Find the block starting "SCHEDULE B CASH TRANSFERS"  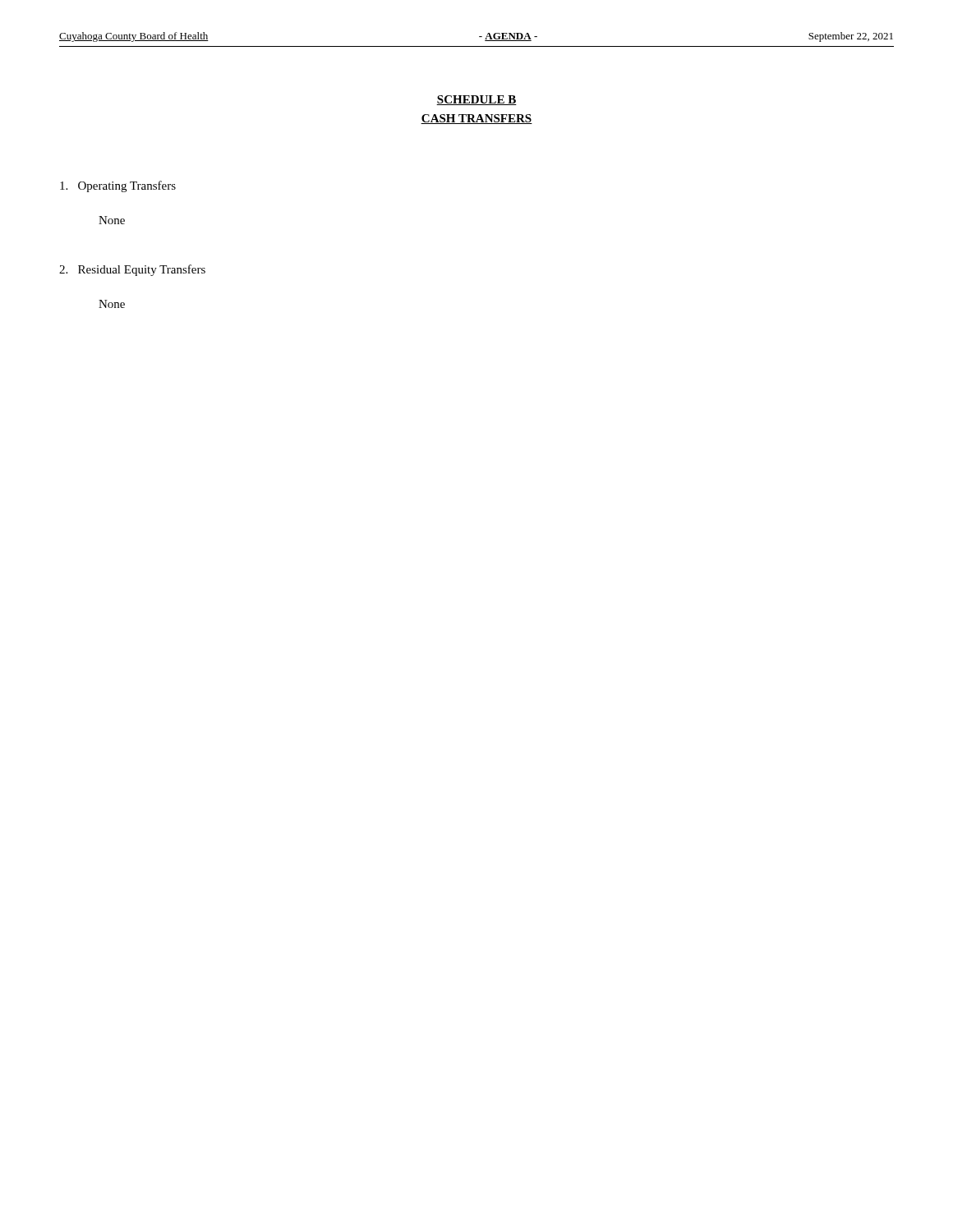coord(476,109)
